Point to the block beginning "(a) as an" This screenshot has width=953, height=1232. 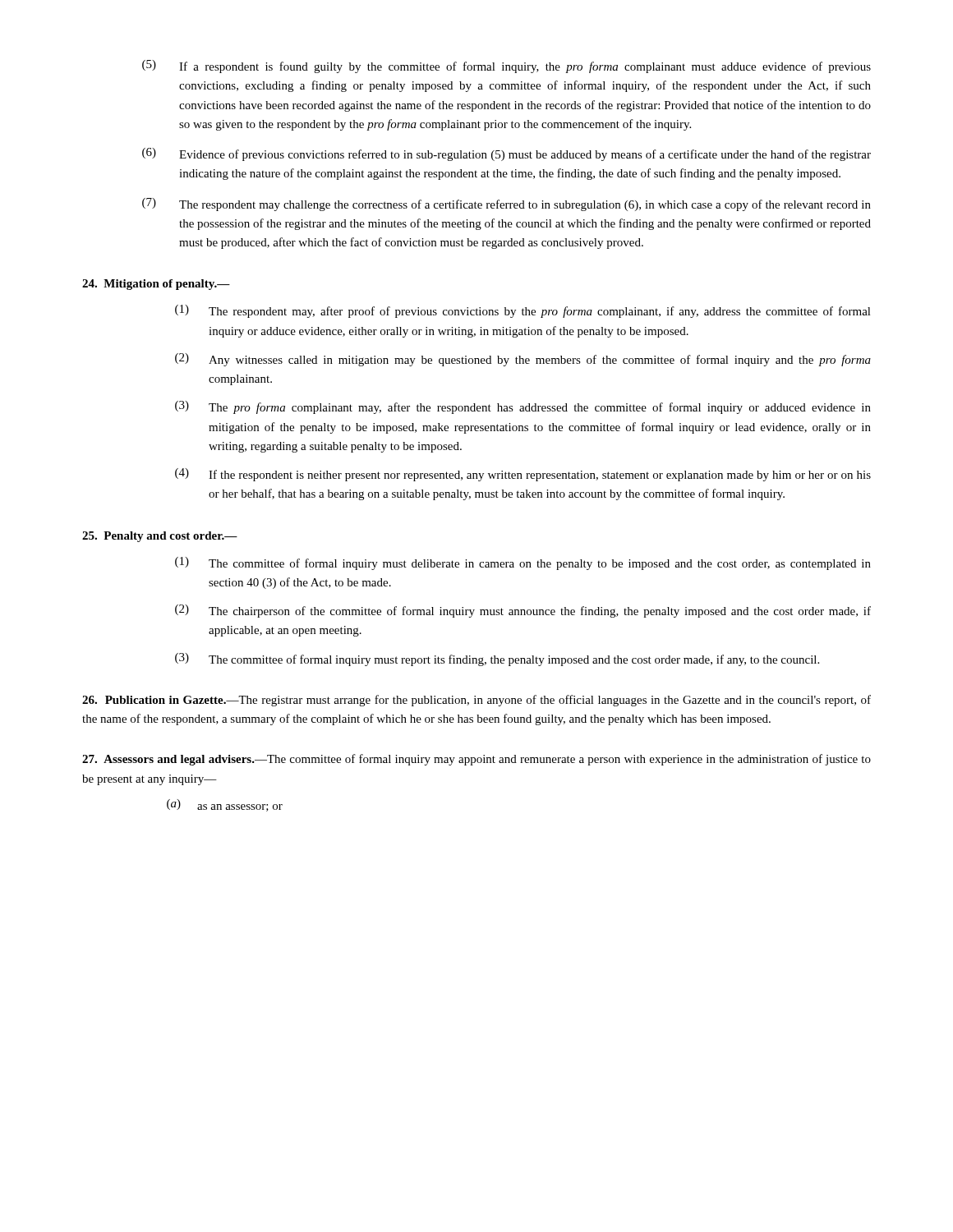click(x=225, y=805)
